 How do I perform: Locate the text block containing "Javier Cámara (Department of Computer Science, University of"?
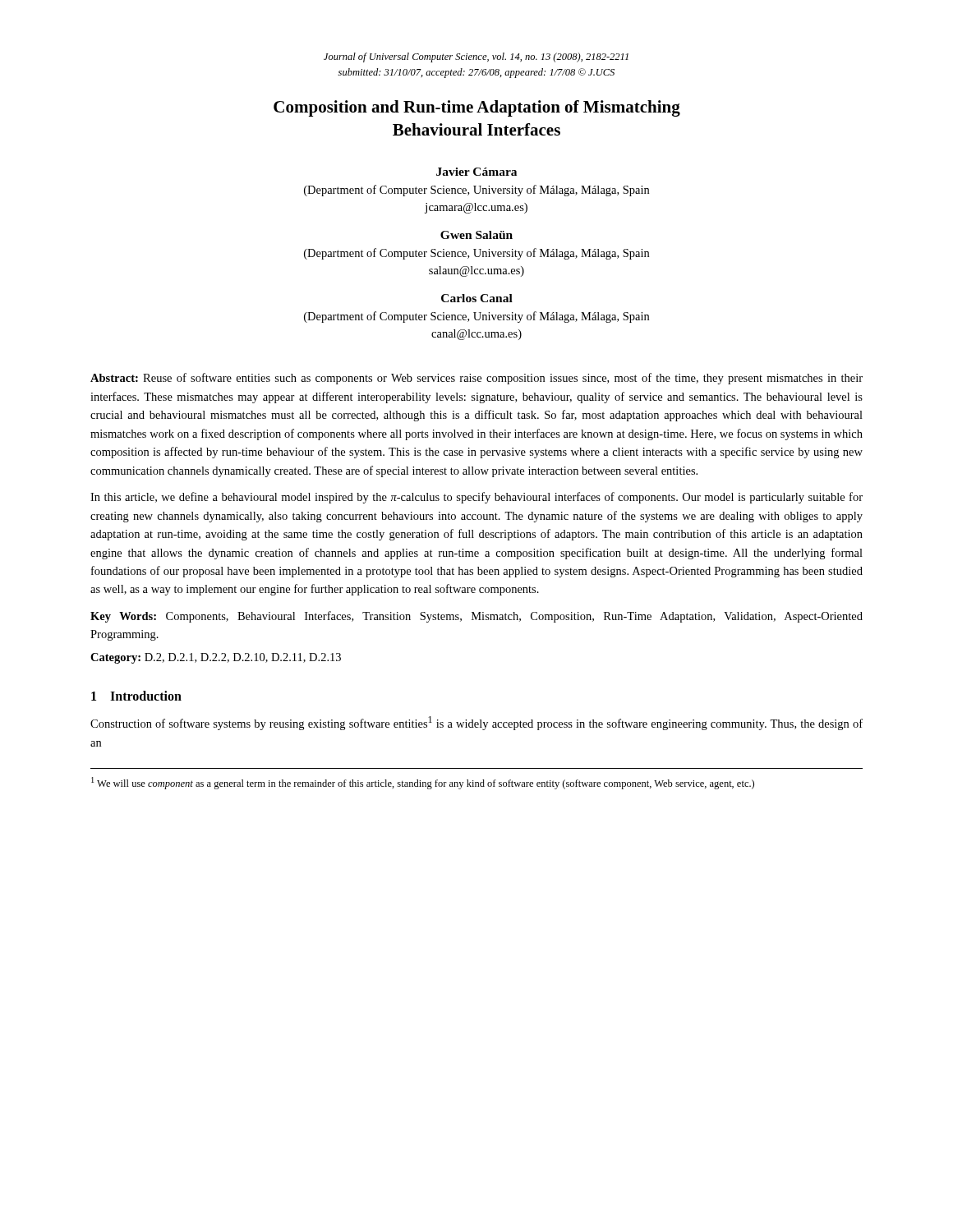(476, 190)
